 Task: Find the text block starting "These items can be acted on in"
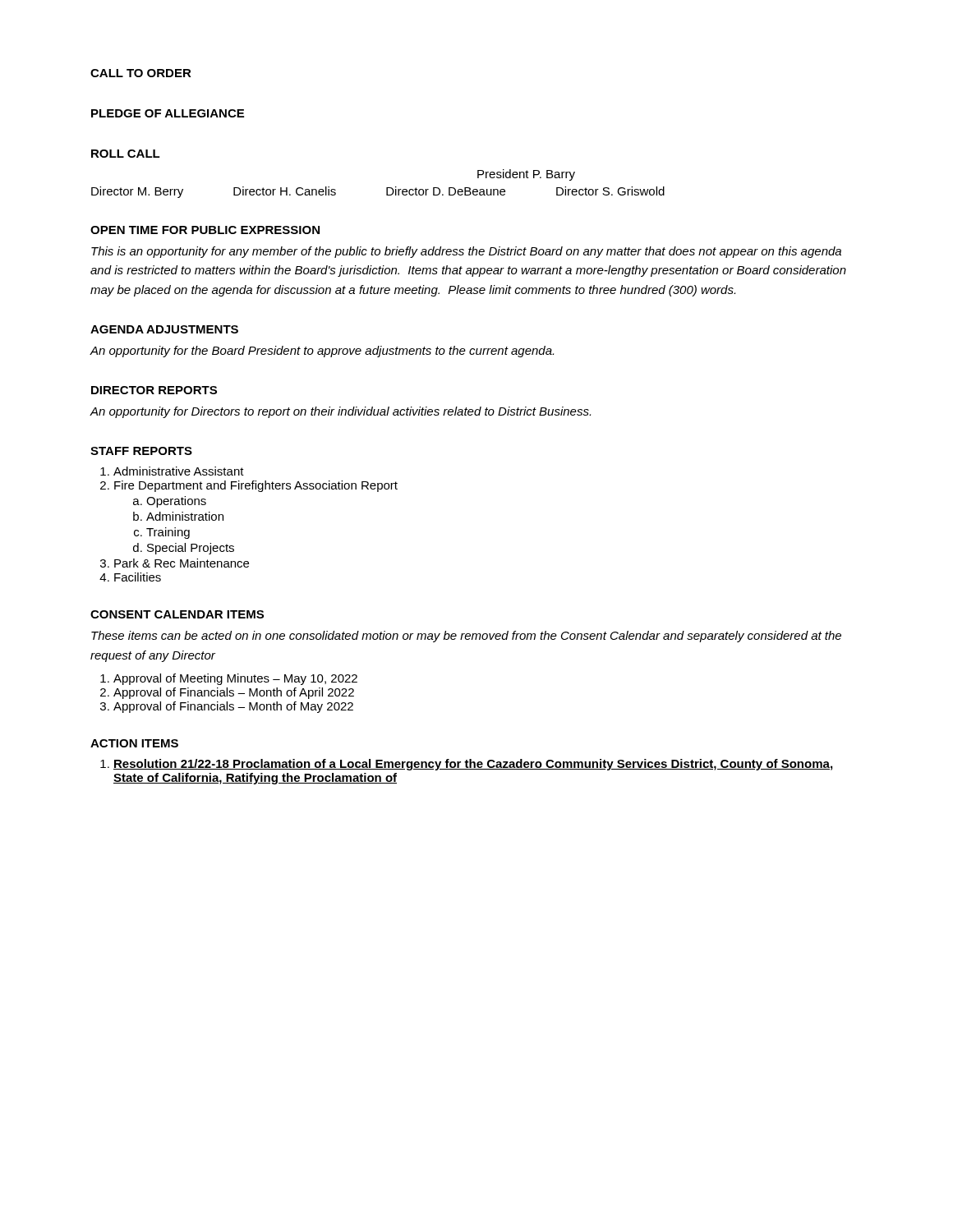466,645
